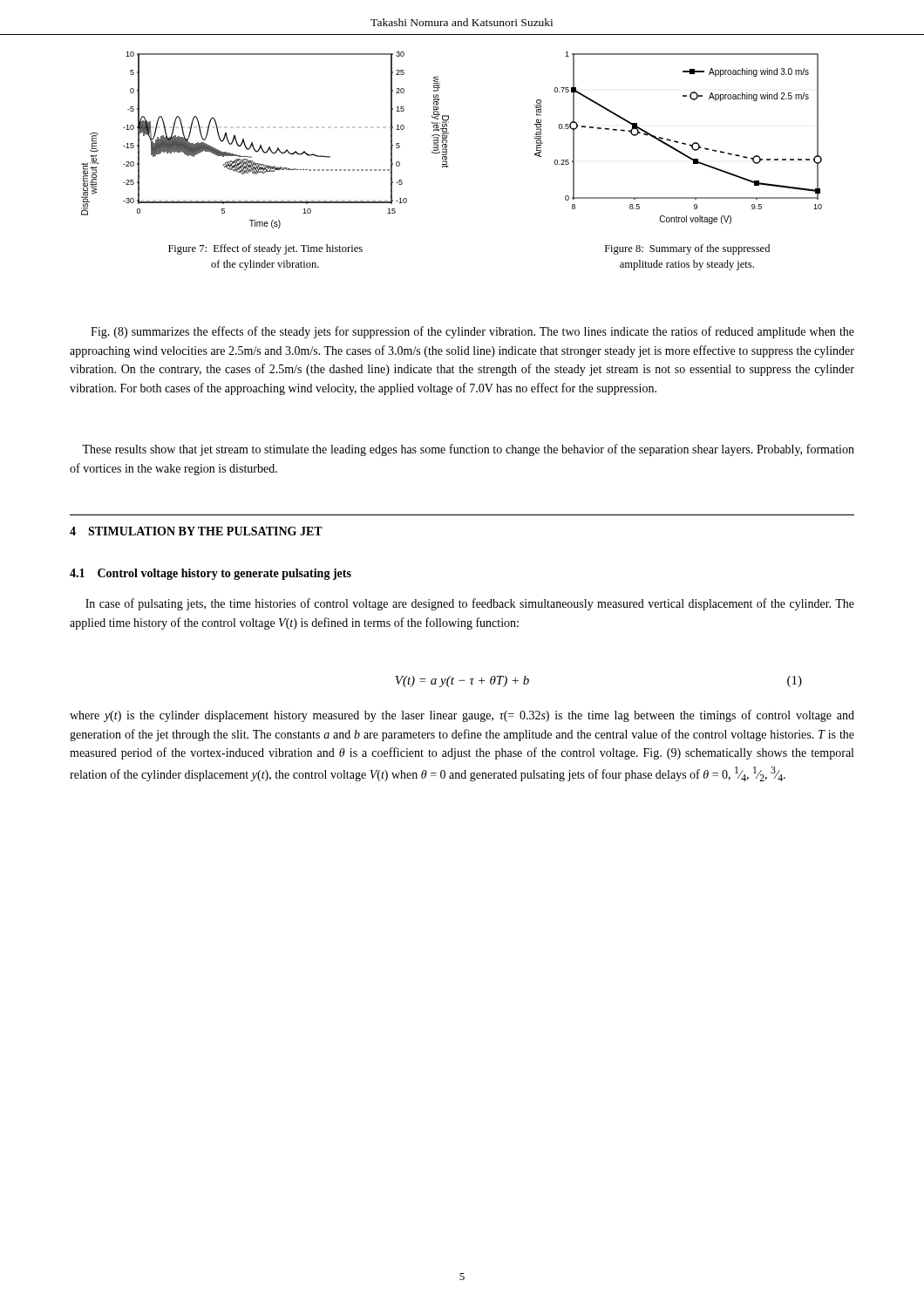The height and width of the screenshot is (1308, 924).
Task: Select the text block that says "In case of pulsating jets, the"
Action: click(462, 613)
